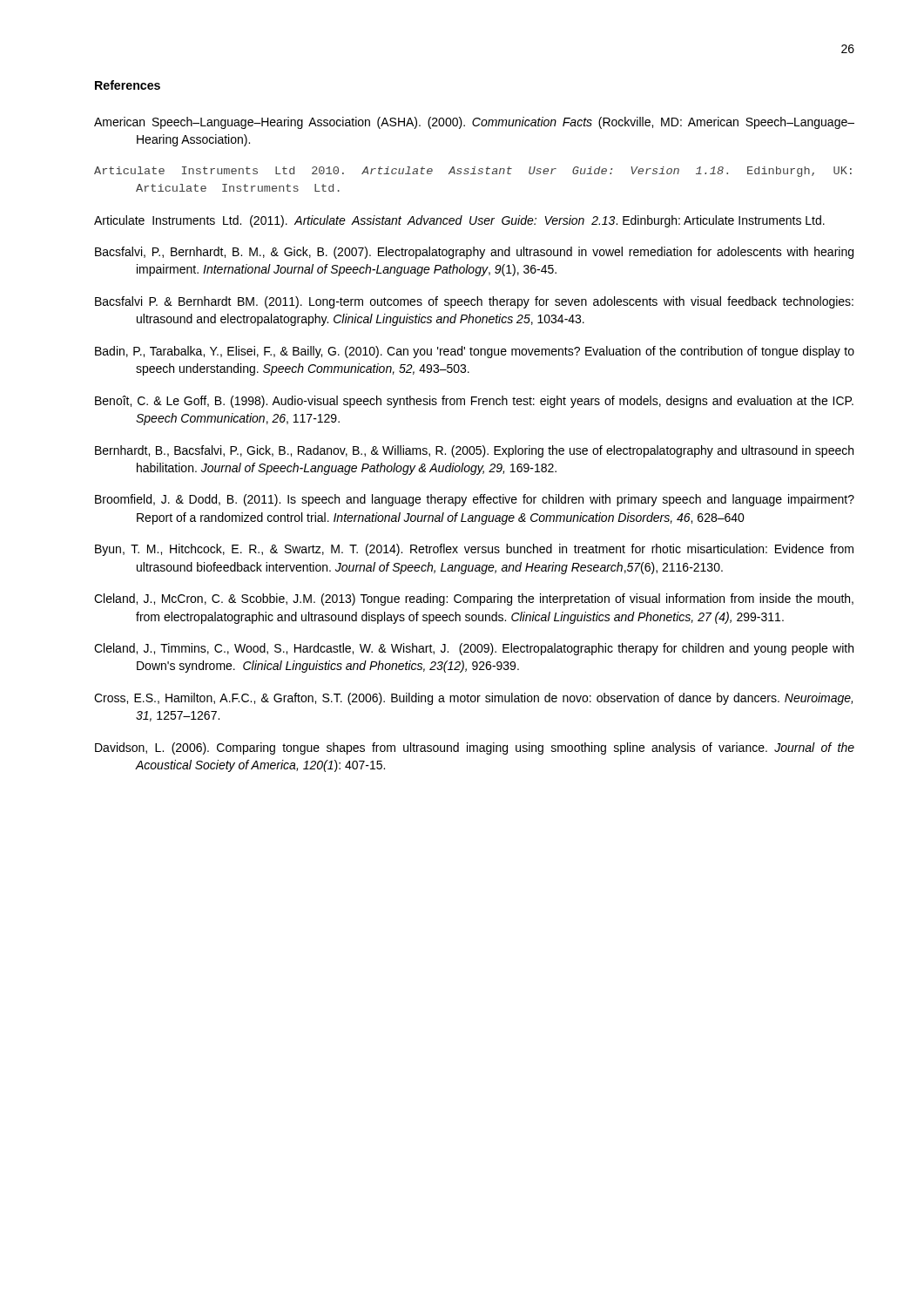Find the block on this page that starts "Cleland, J., McCron, C. &"
The height and width of the screenshot is (1307, 924).
point(474,608)
